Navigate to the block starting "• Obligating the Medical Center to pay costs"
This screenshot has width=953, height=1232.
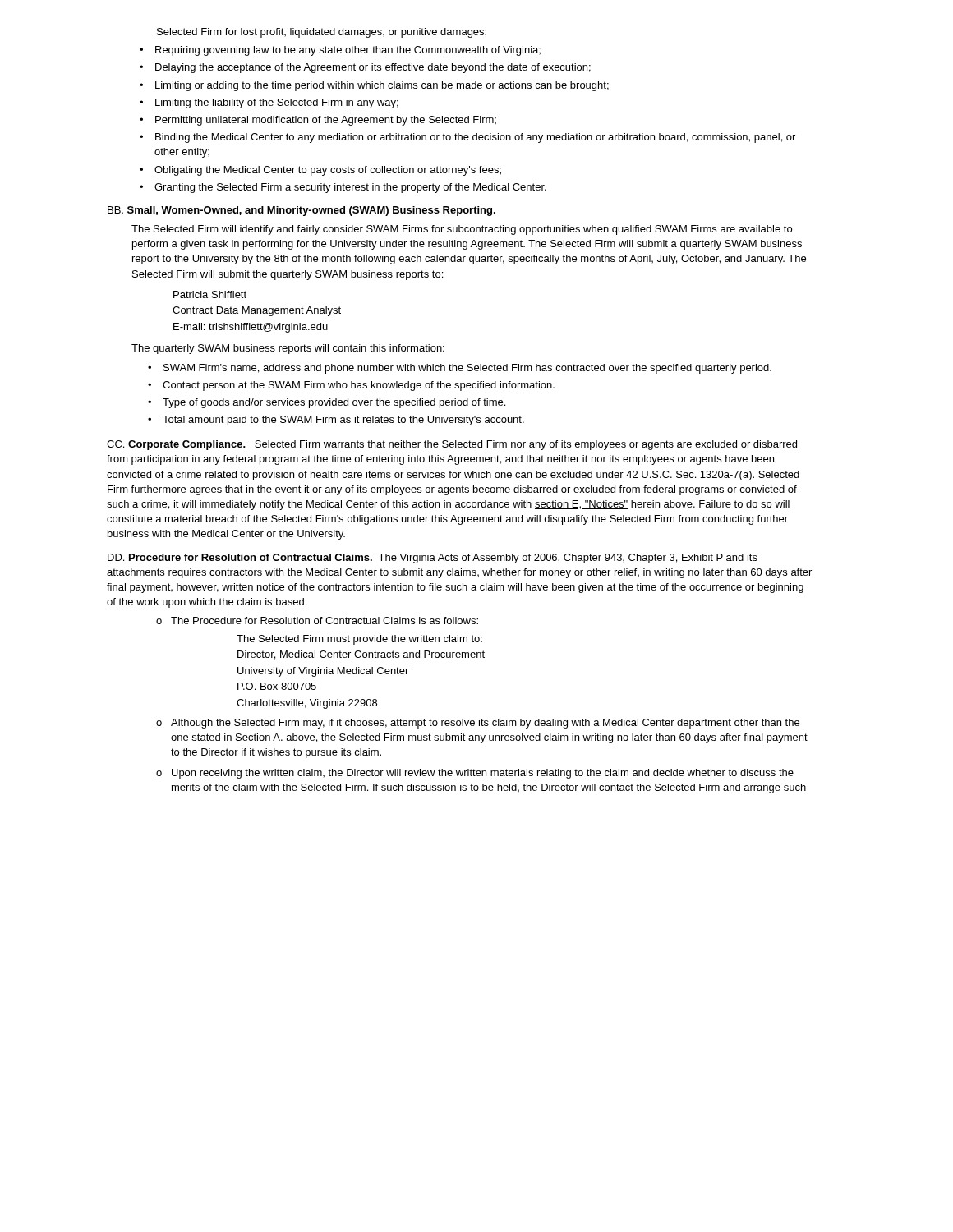tap(321, 170)
